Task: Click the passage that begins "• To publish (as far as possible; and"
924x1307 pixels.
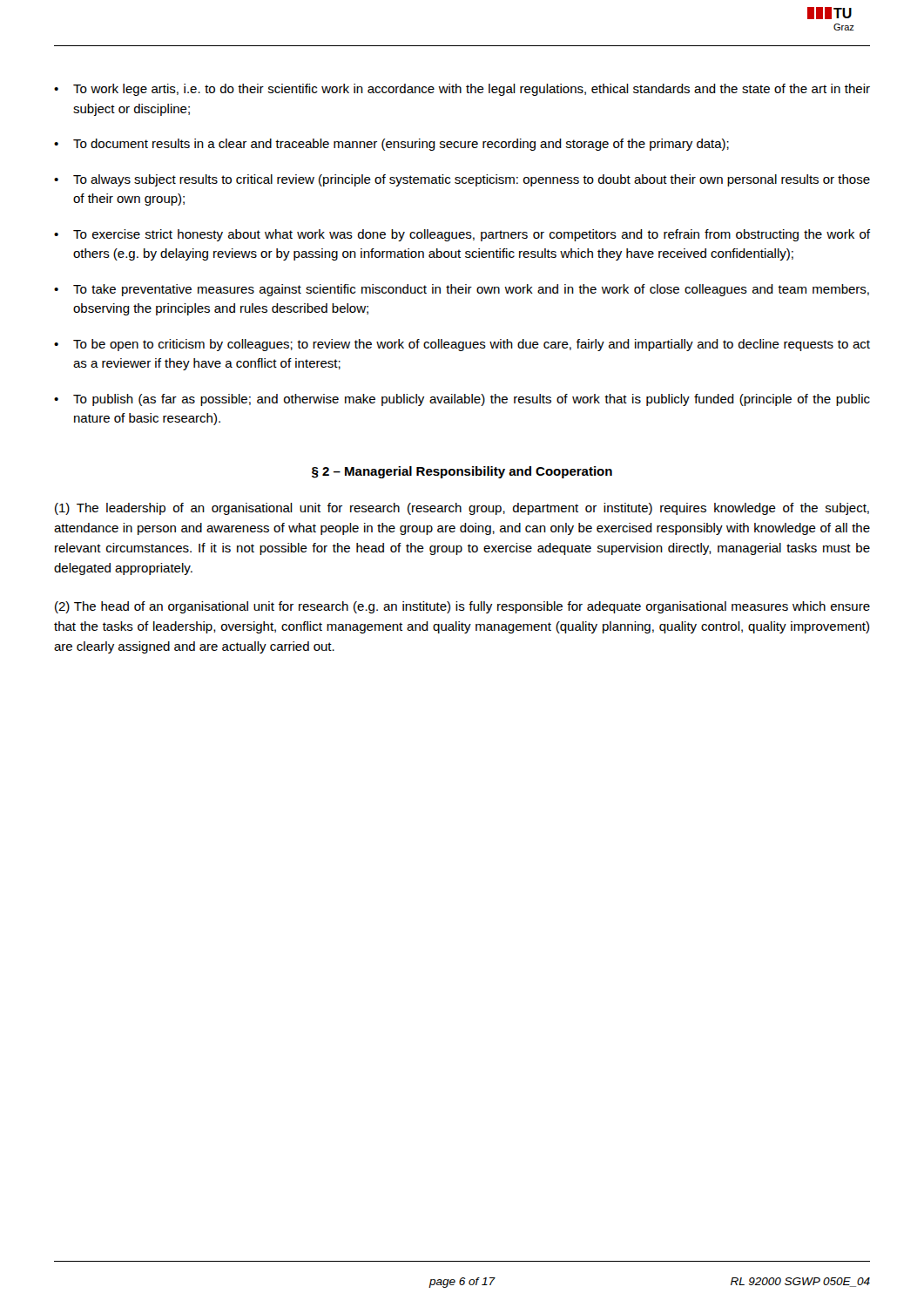Action: click(462, 409)
